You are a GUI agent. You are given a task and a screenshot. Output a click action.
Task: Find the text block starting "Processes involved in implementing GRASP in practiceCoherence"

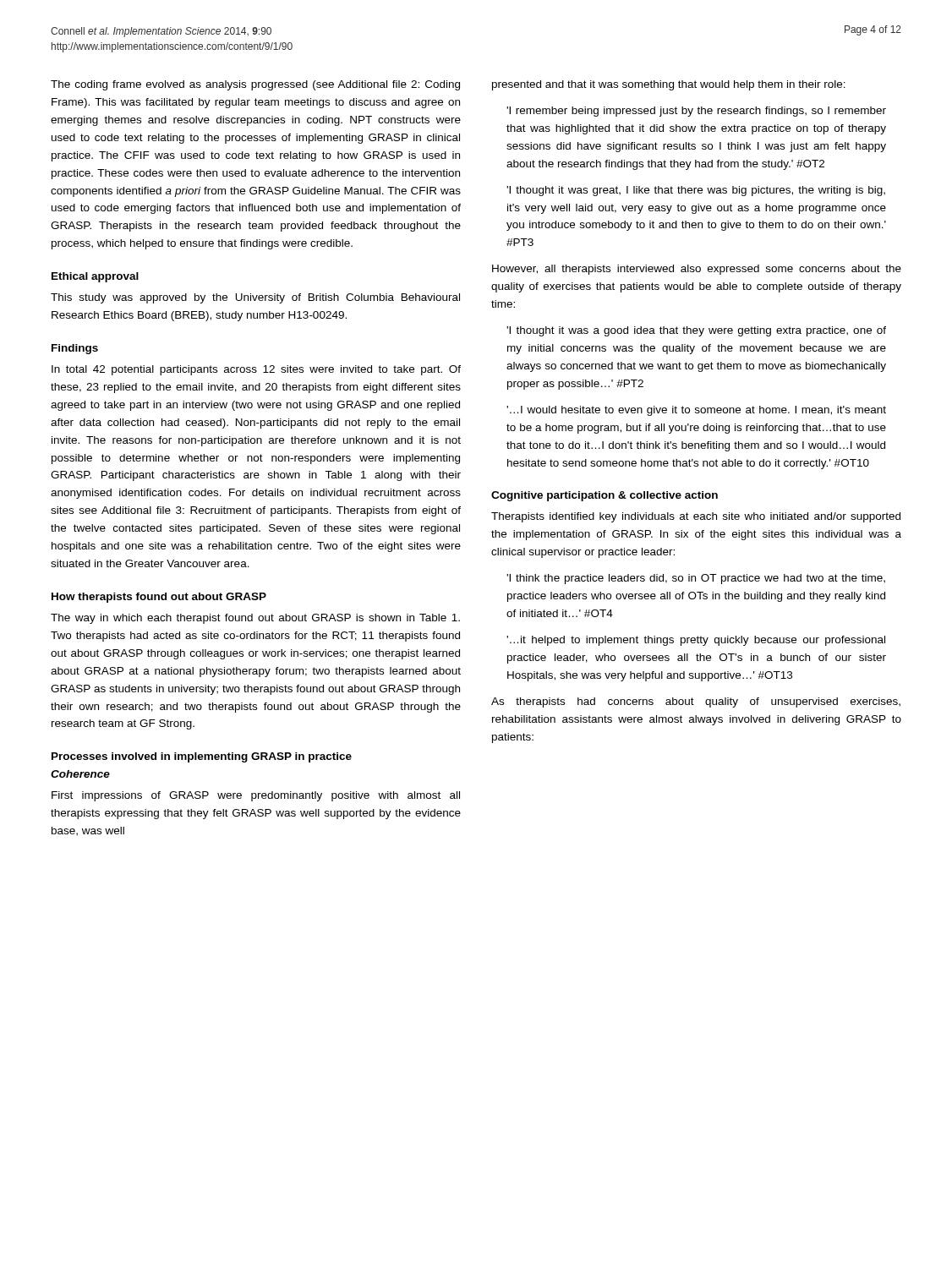coord(201,765)
